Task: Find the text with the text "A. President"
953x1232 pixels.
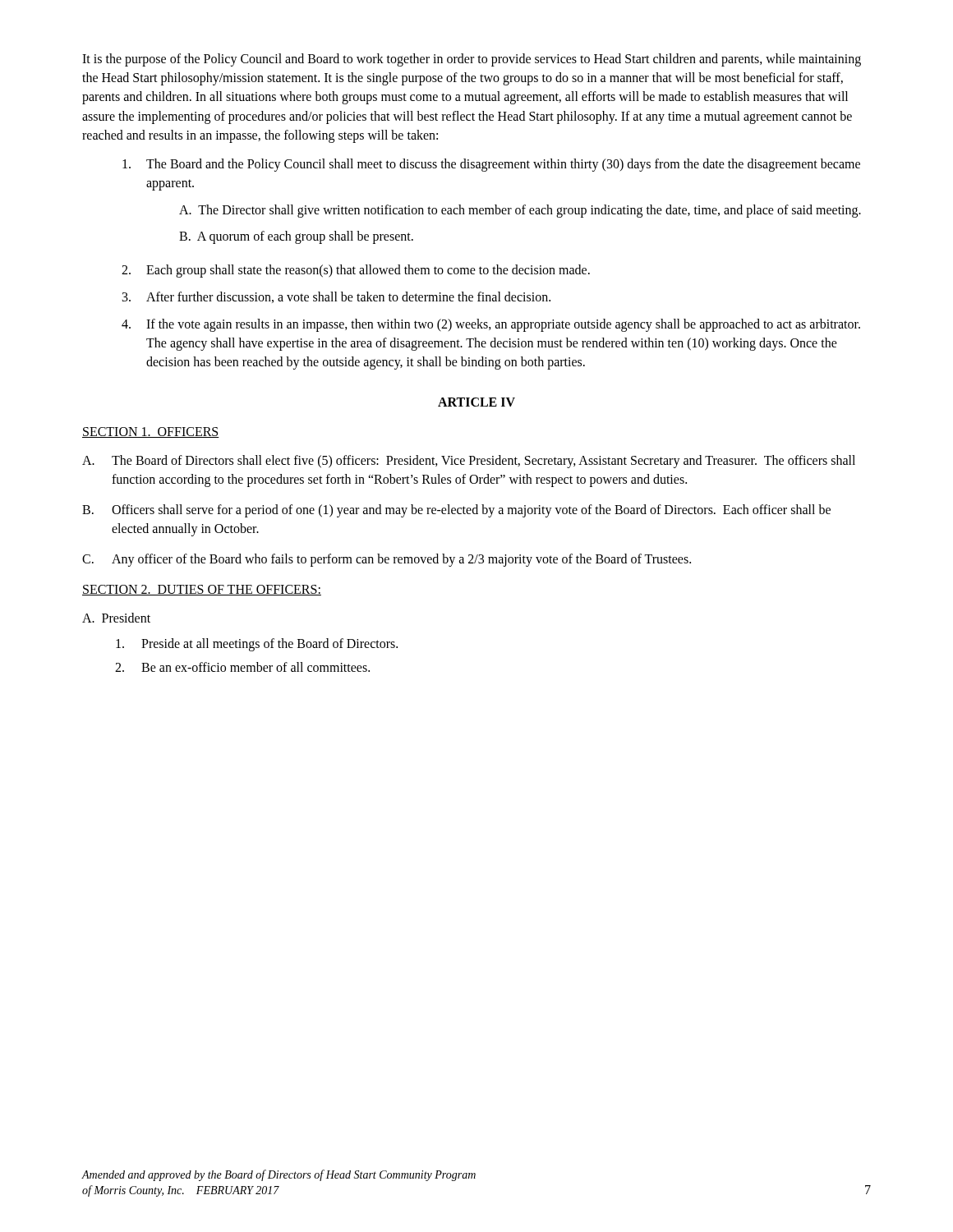Action: pyautogui.click(x=116, y=618)
